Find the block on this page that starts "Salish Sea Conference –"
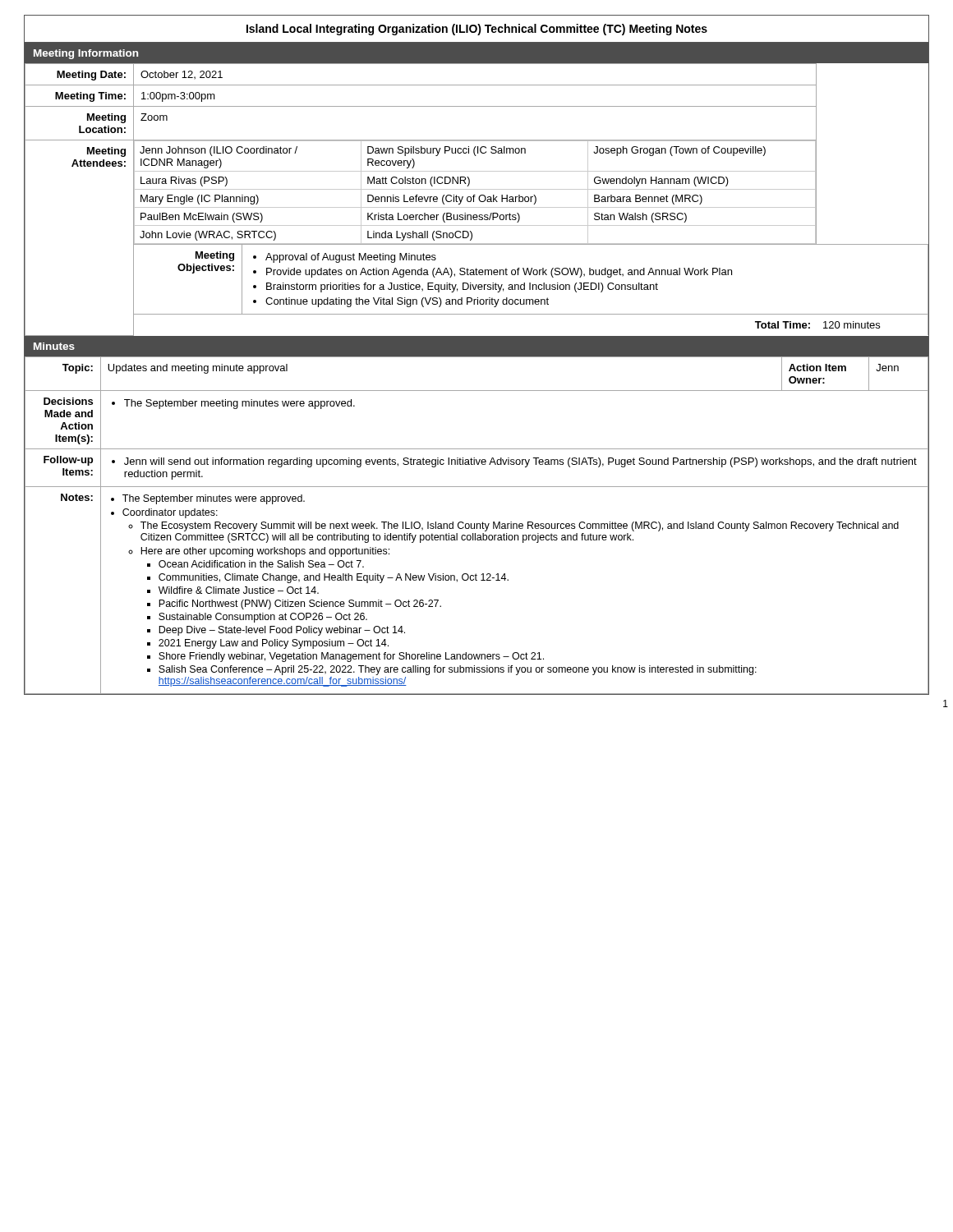Image resolution: width=953 pixels, height=1232 pixels. coord(458,675)
